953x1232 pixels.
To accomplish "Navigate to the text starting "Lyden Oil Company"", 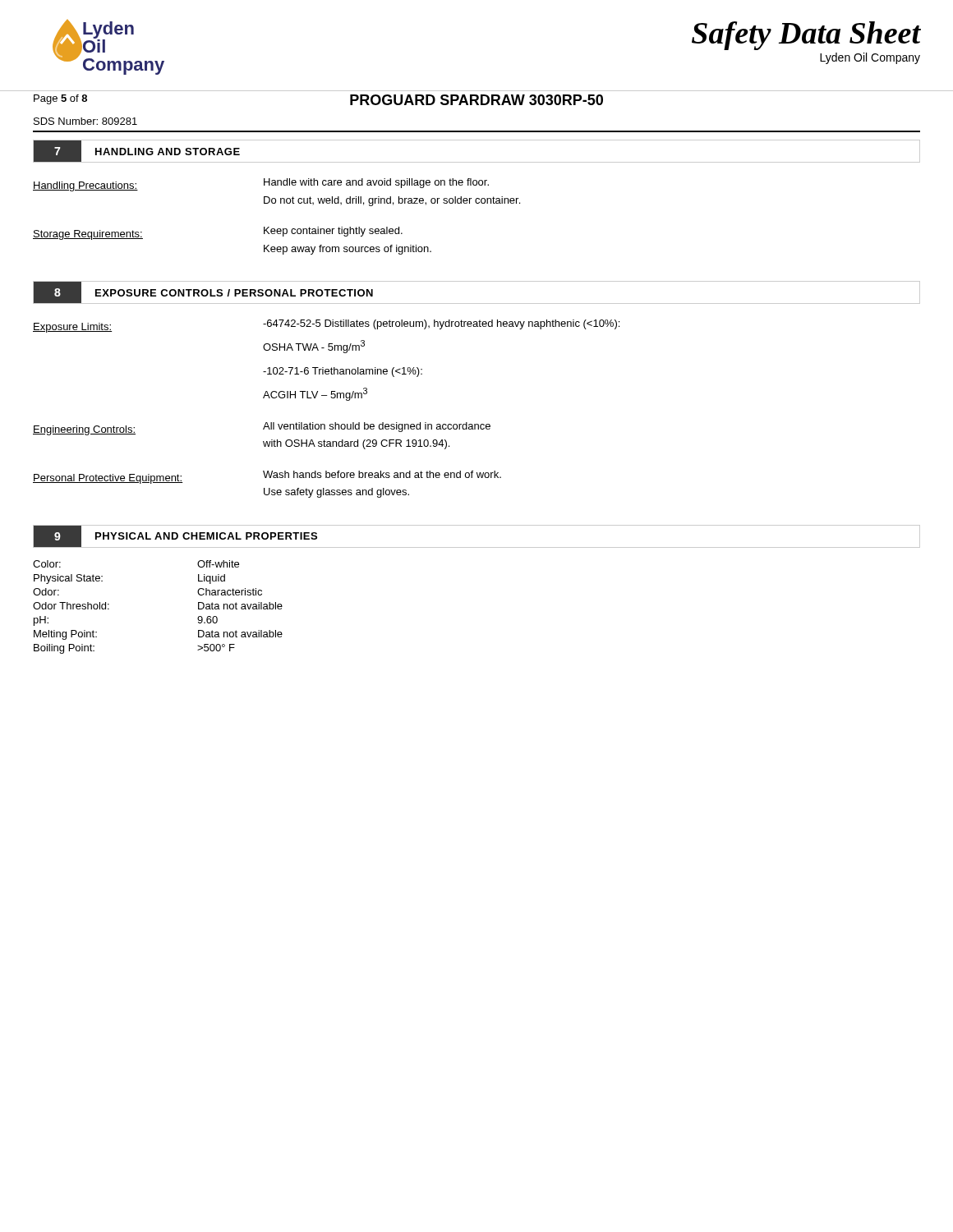I will [870, 57].
